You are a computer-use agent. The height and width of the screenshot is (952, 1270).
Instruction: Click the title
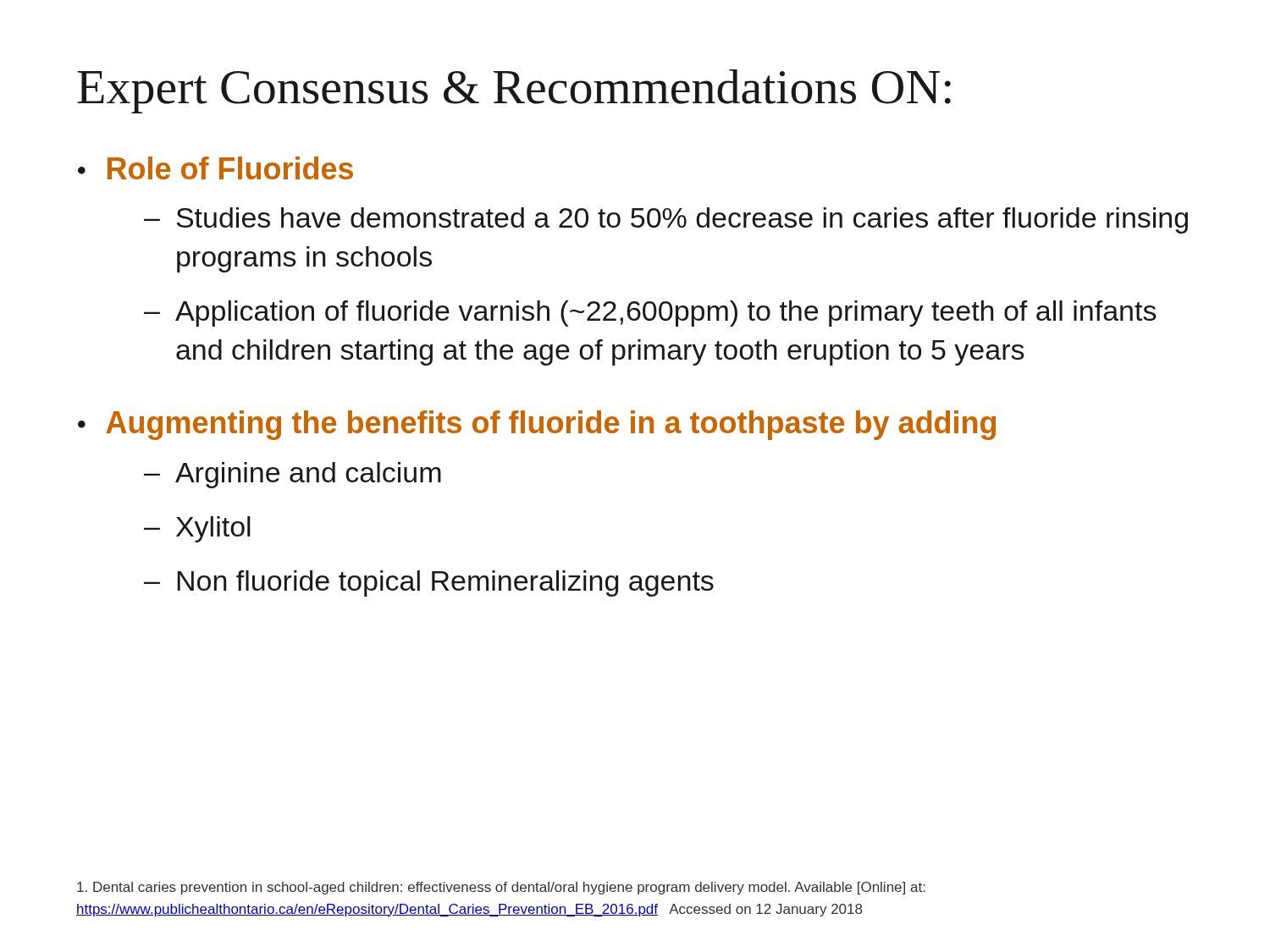point(515,87)
